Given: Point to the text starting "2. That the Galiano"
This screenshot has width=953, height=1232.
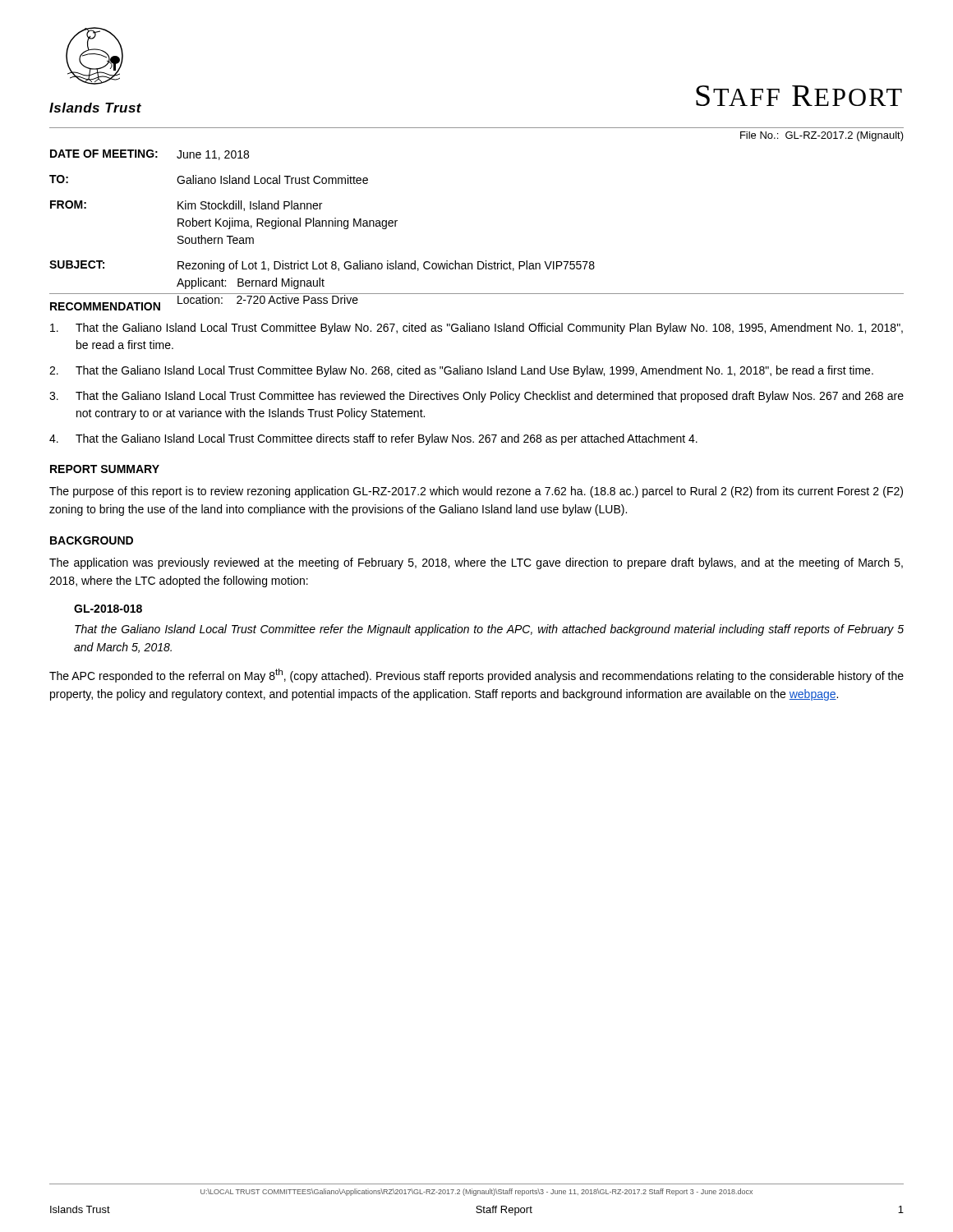Looking at the screenshot, I should pos(476,371).
